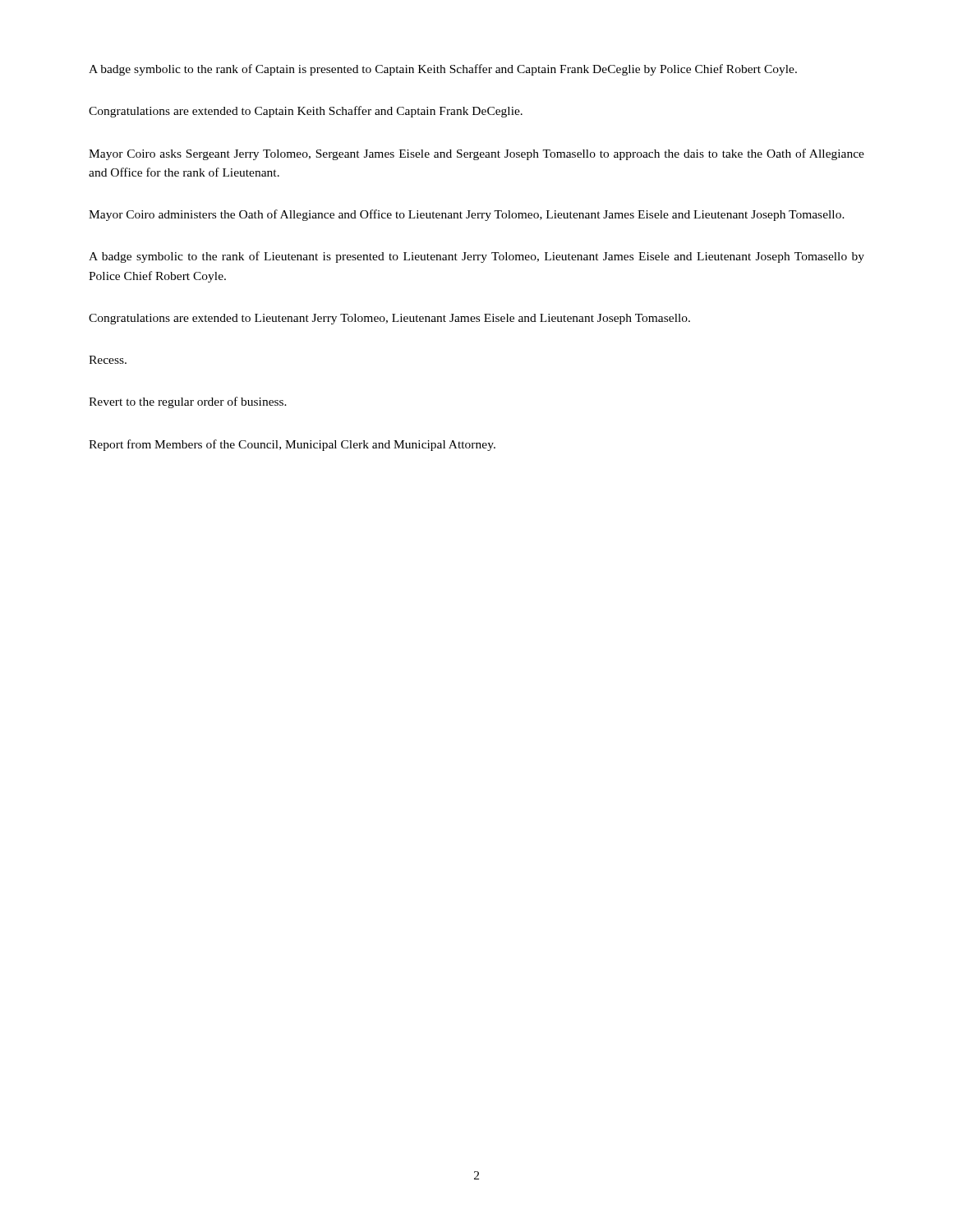Find the text starting "Congratulations are extended to Lieutenant Jerry"

point(390,317)
